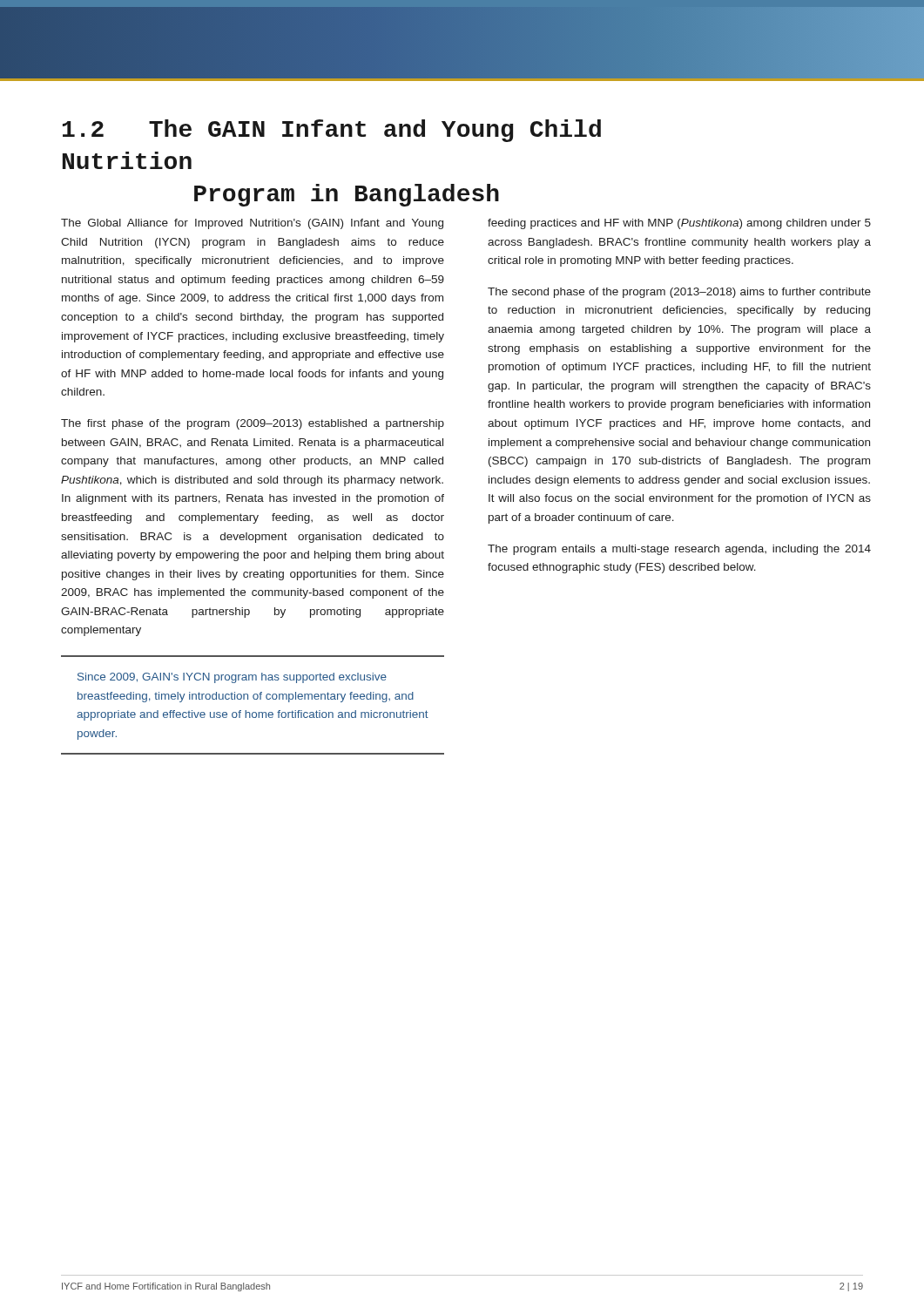
Task: Navigate to the text starting "1.2 The GAIN Infant and Young Child"
Action: click(332, 131)
